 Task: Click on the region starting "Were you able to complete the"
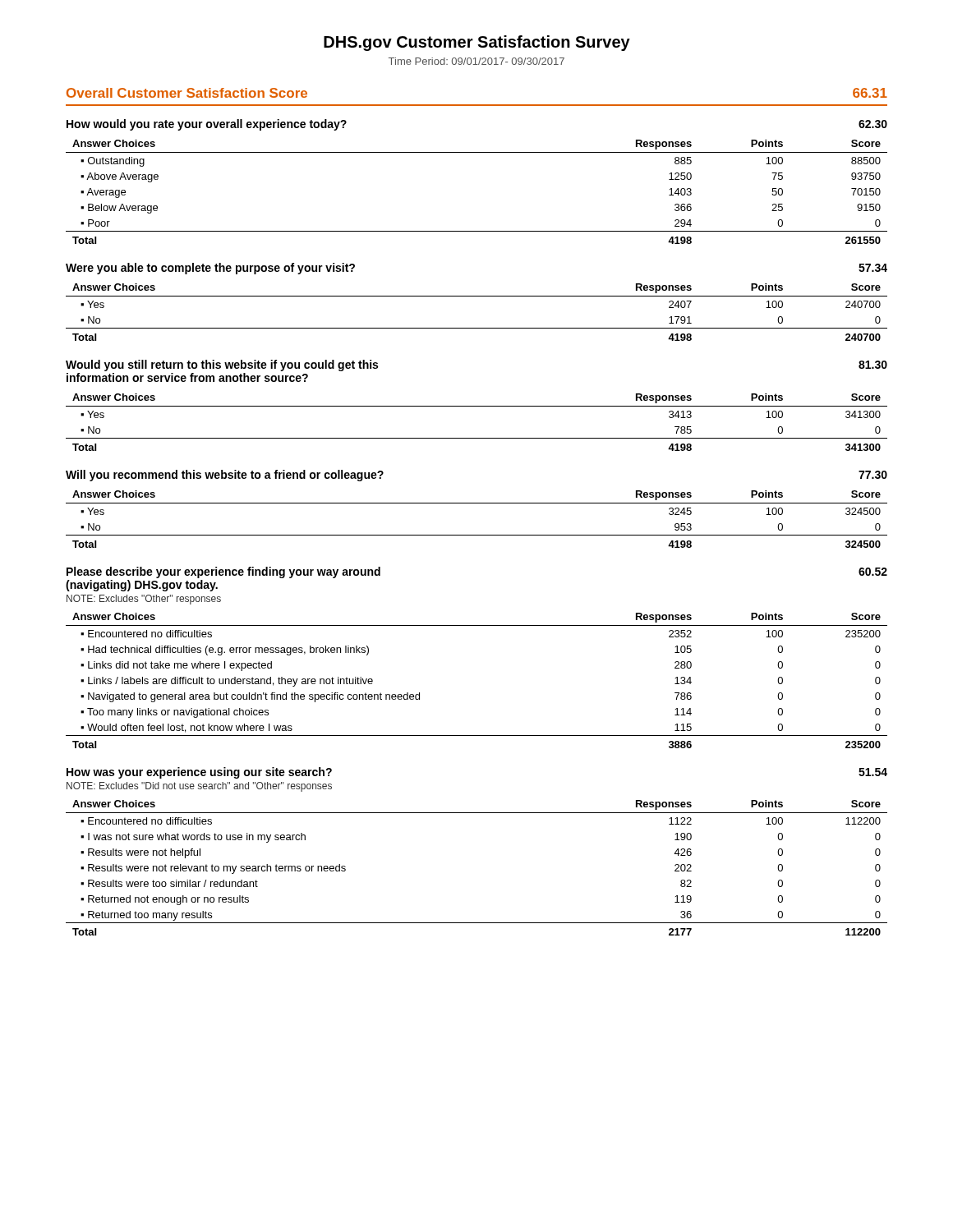click(x=208, y=268)
